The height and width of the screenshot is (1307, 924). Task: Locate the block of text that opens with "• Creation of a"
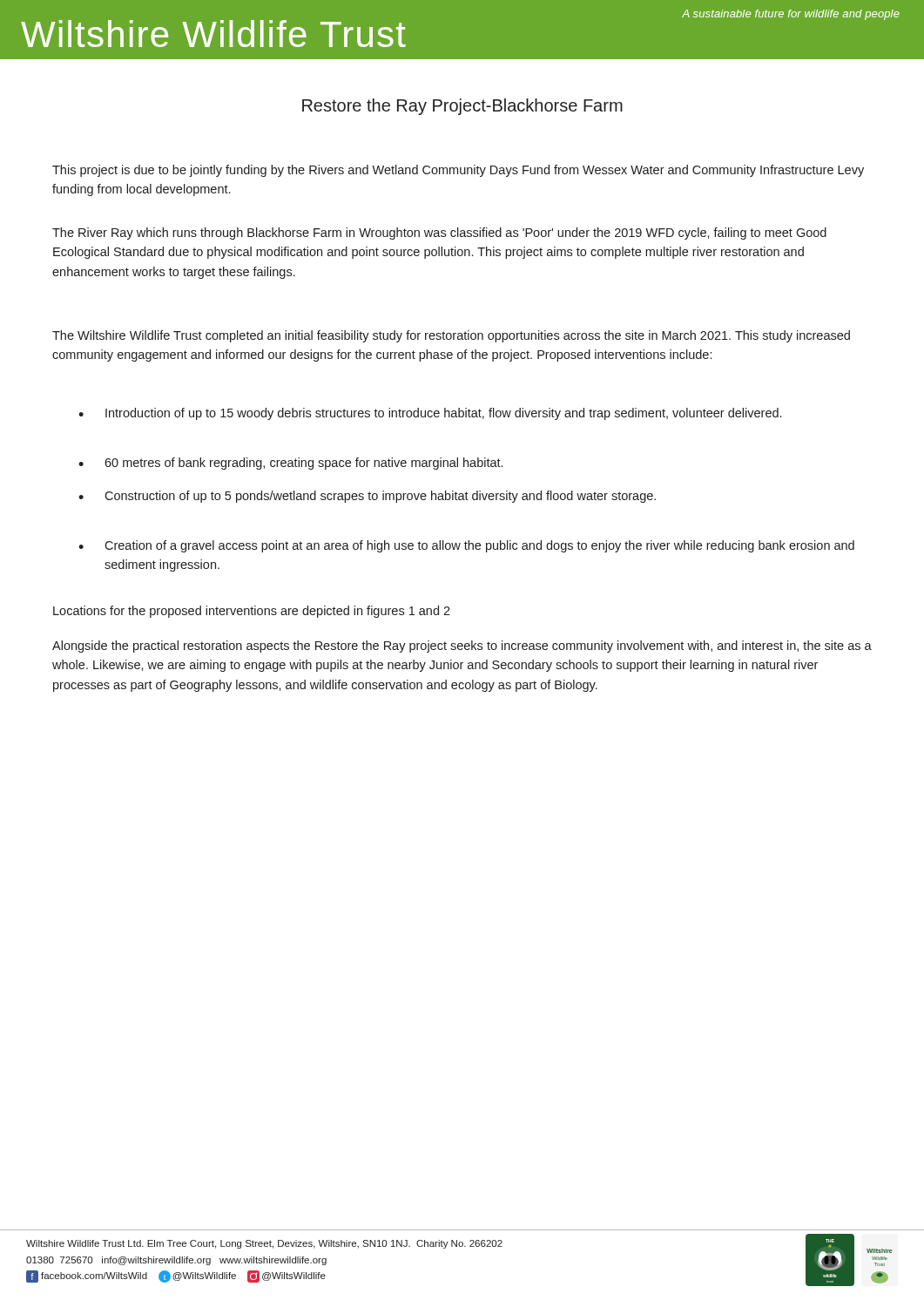(462, 555)
